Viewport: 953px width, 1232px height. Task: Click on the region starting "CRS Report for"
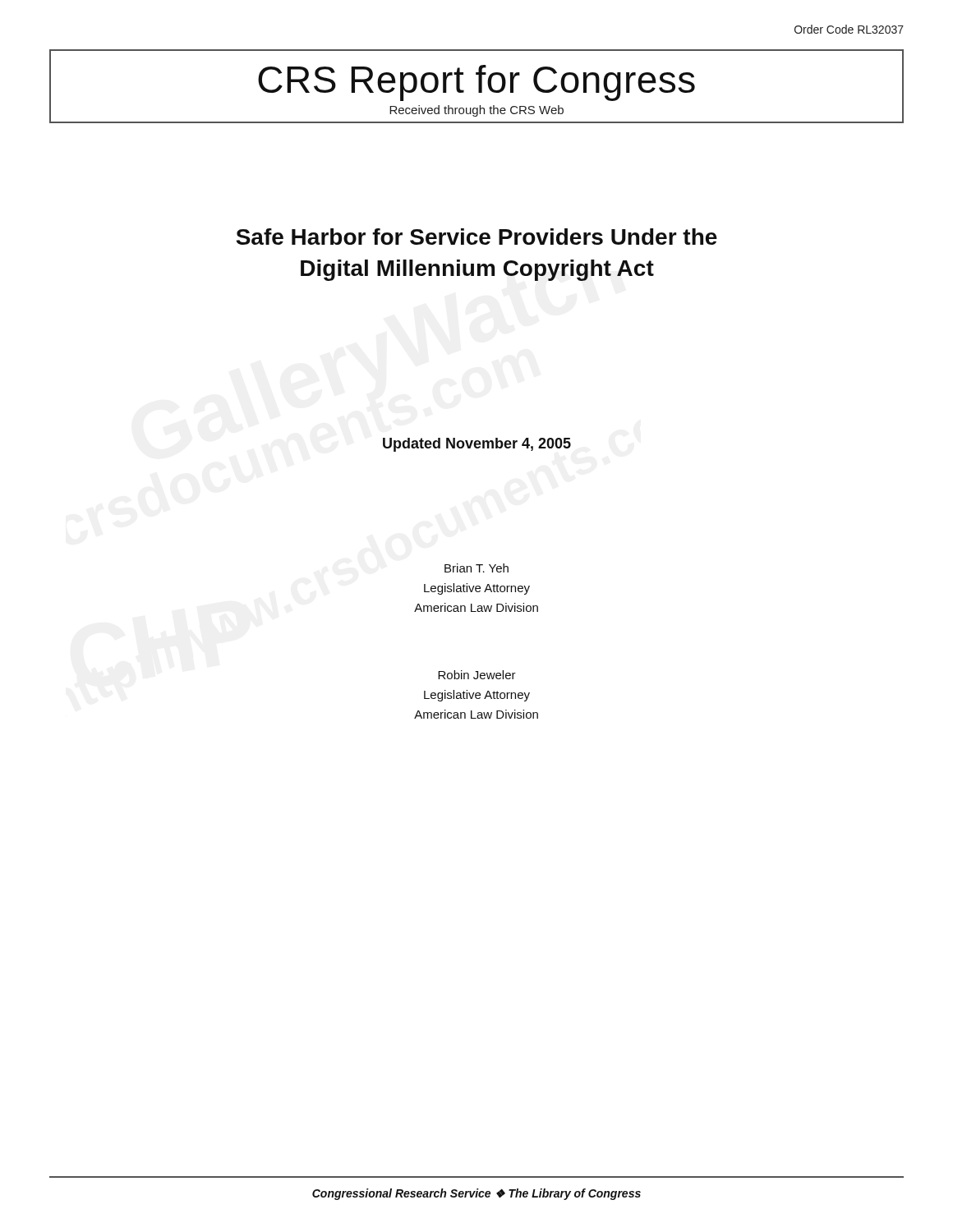click(x=476, y=87)
